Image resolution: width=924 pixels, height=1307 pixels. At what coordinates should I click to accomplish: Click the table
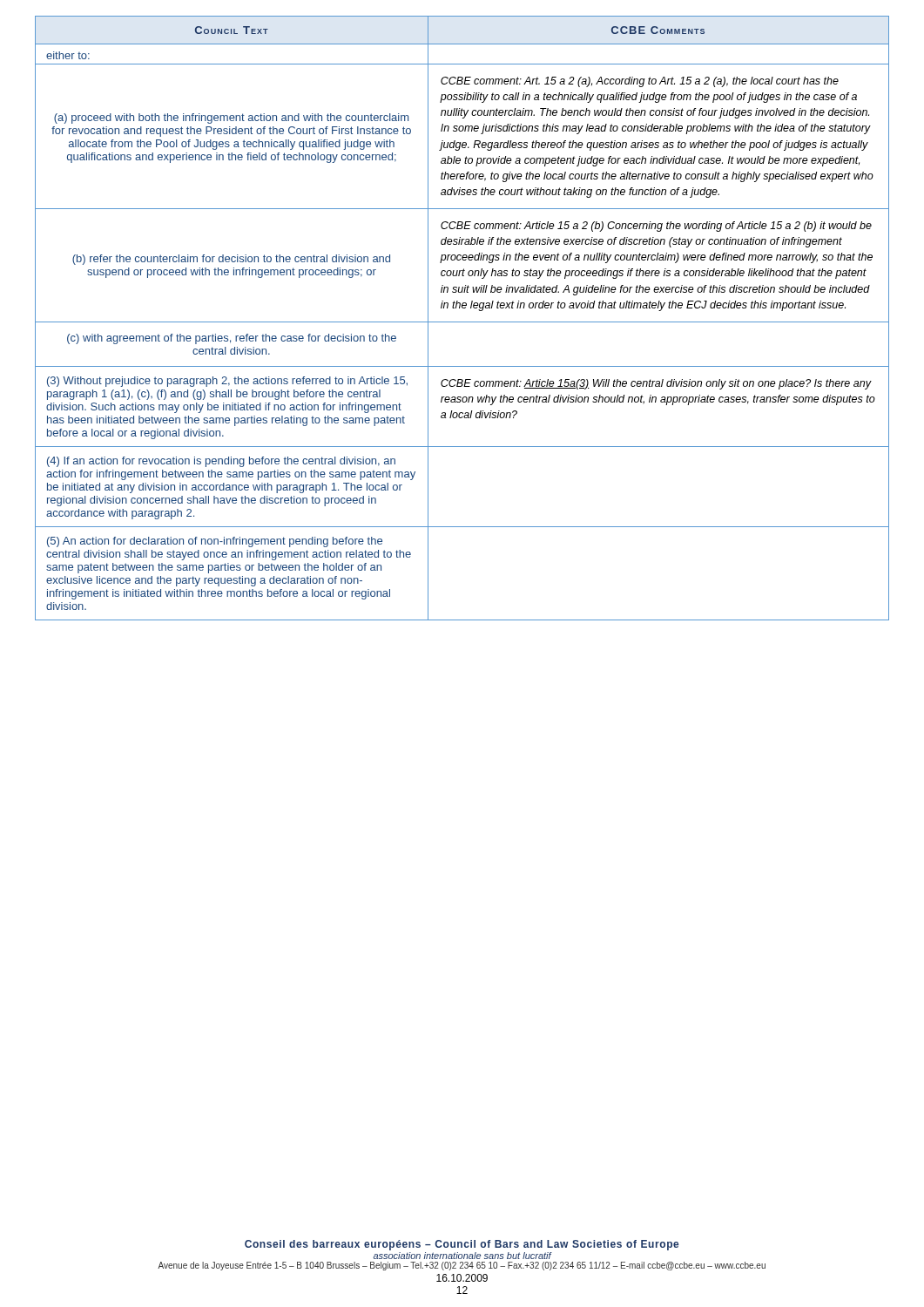pyautogui.click(x=462, y=318)
